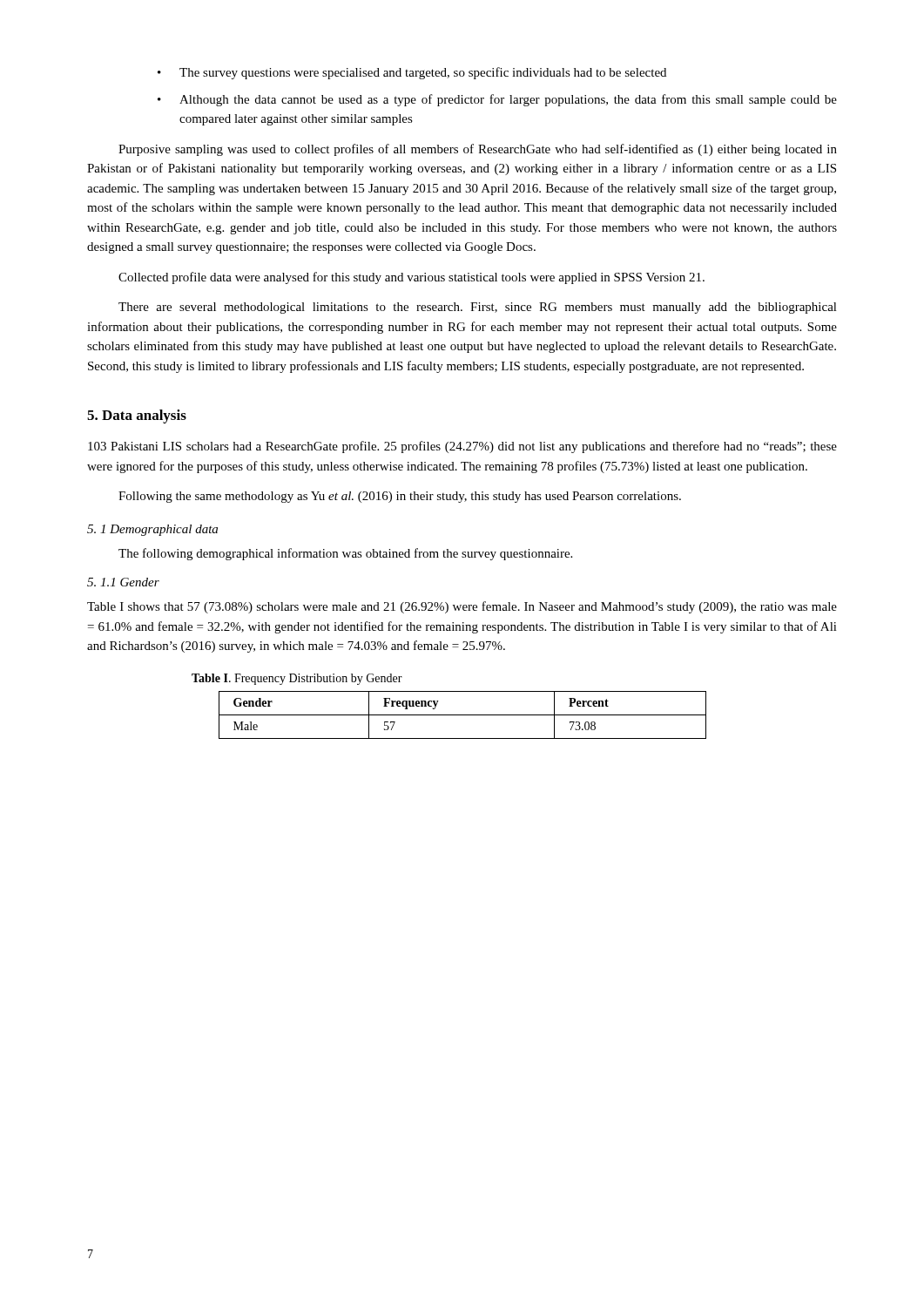Image resolution: width=924 pixels, height=1307 pixels.
Task: Find the text block that says "Following the same methodology"
Action: point(400,496)
